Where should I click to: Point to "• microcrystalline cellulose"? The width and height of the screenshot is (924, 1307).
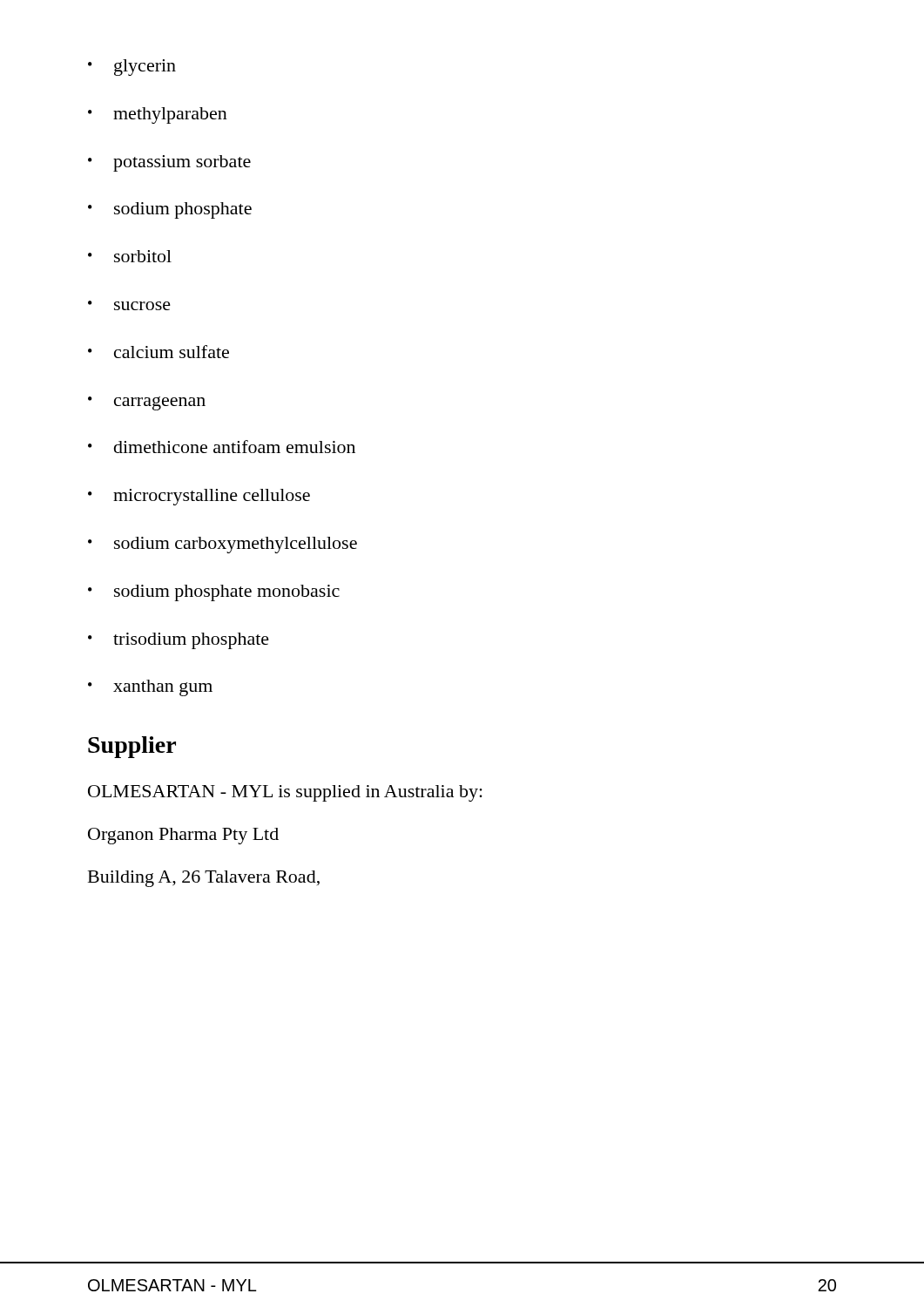(x=199, y=497)
